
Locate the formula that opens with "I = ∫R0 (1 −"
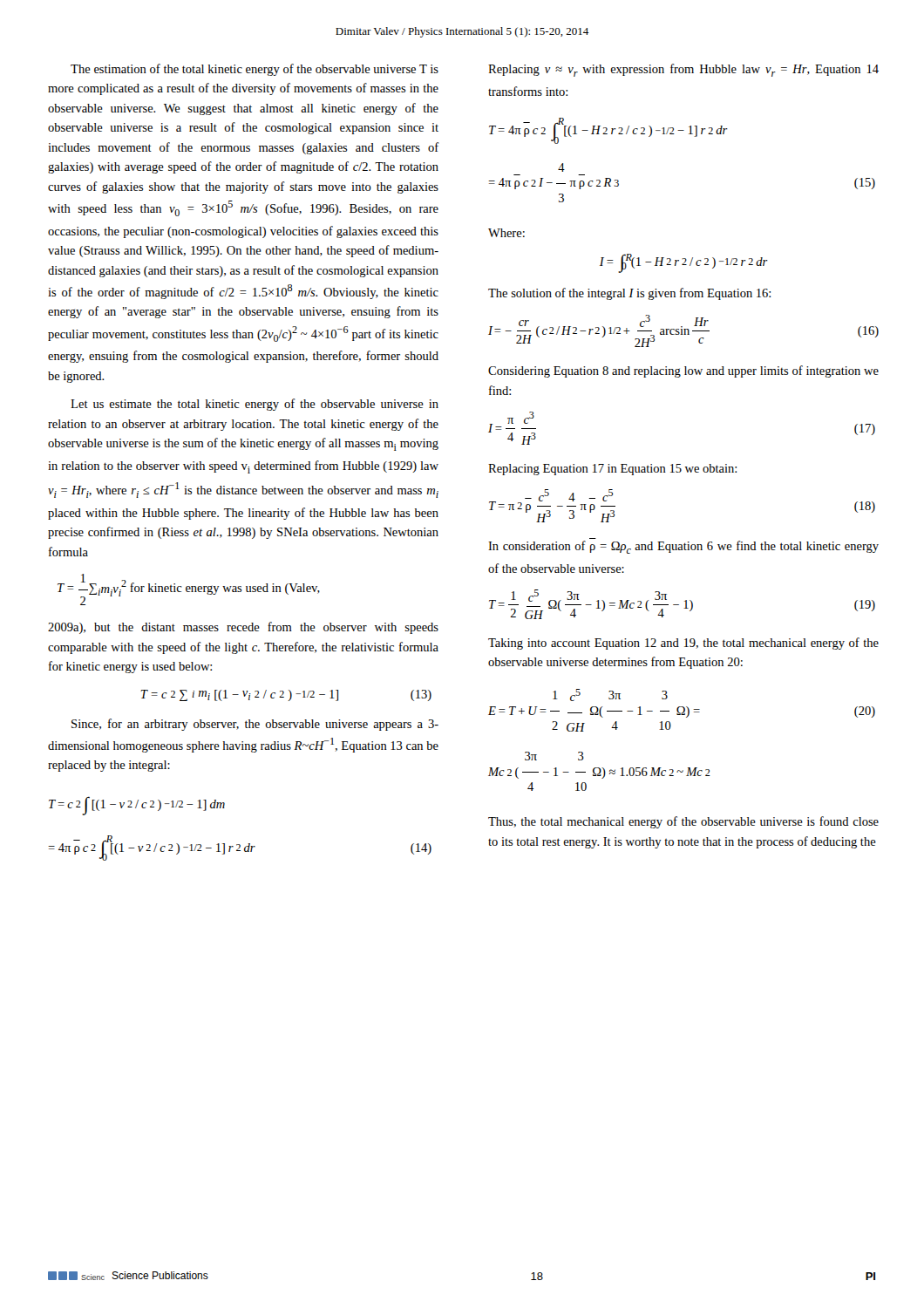683,262
